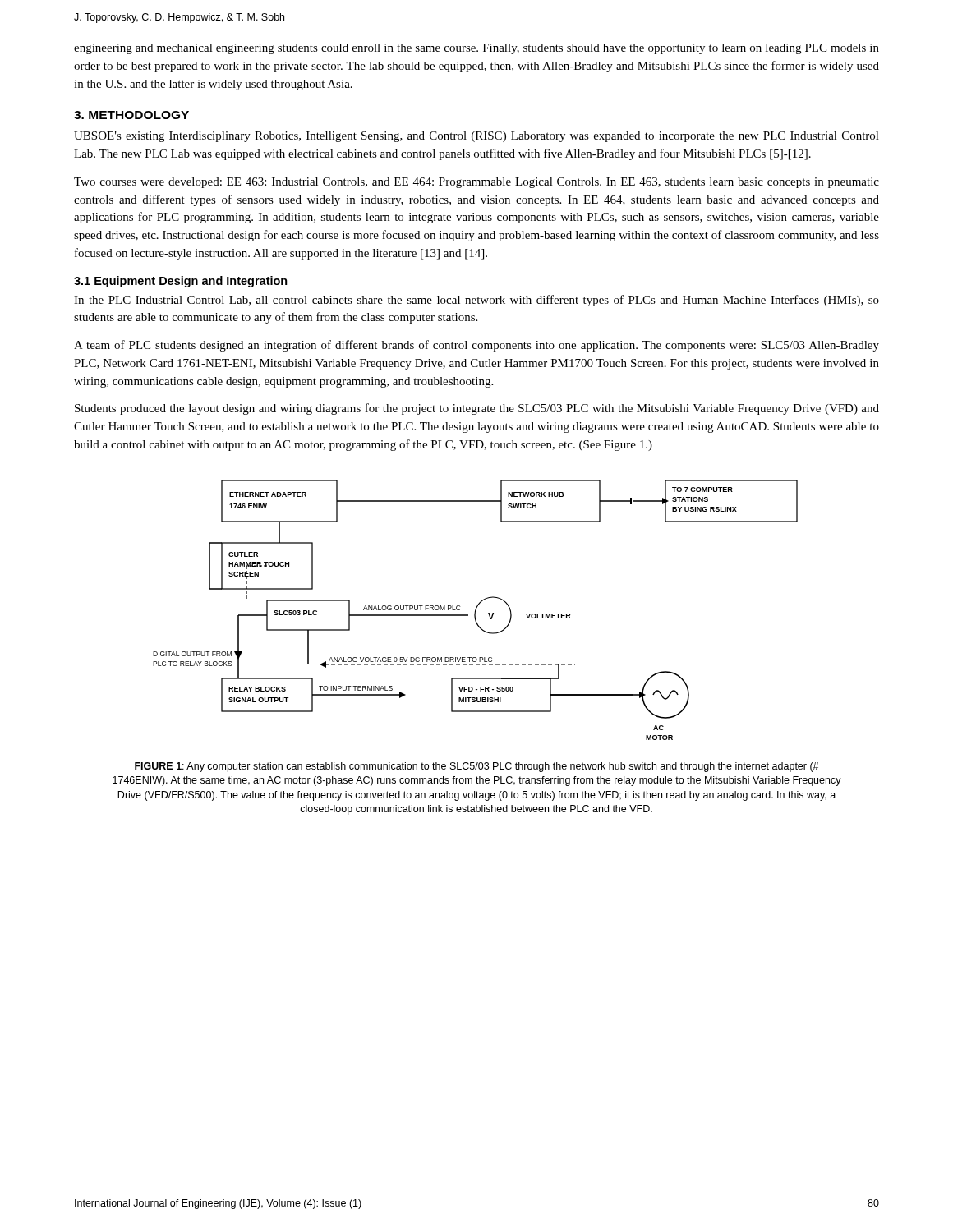Select the caption with the text "FIGURE 1: Any"

tap(476, 787)
